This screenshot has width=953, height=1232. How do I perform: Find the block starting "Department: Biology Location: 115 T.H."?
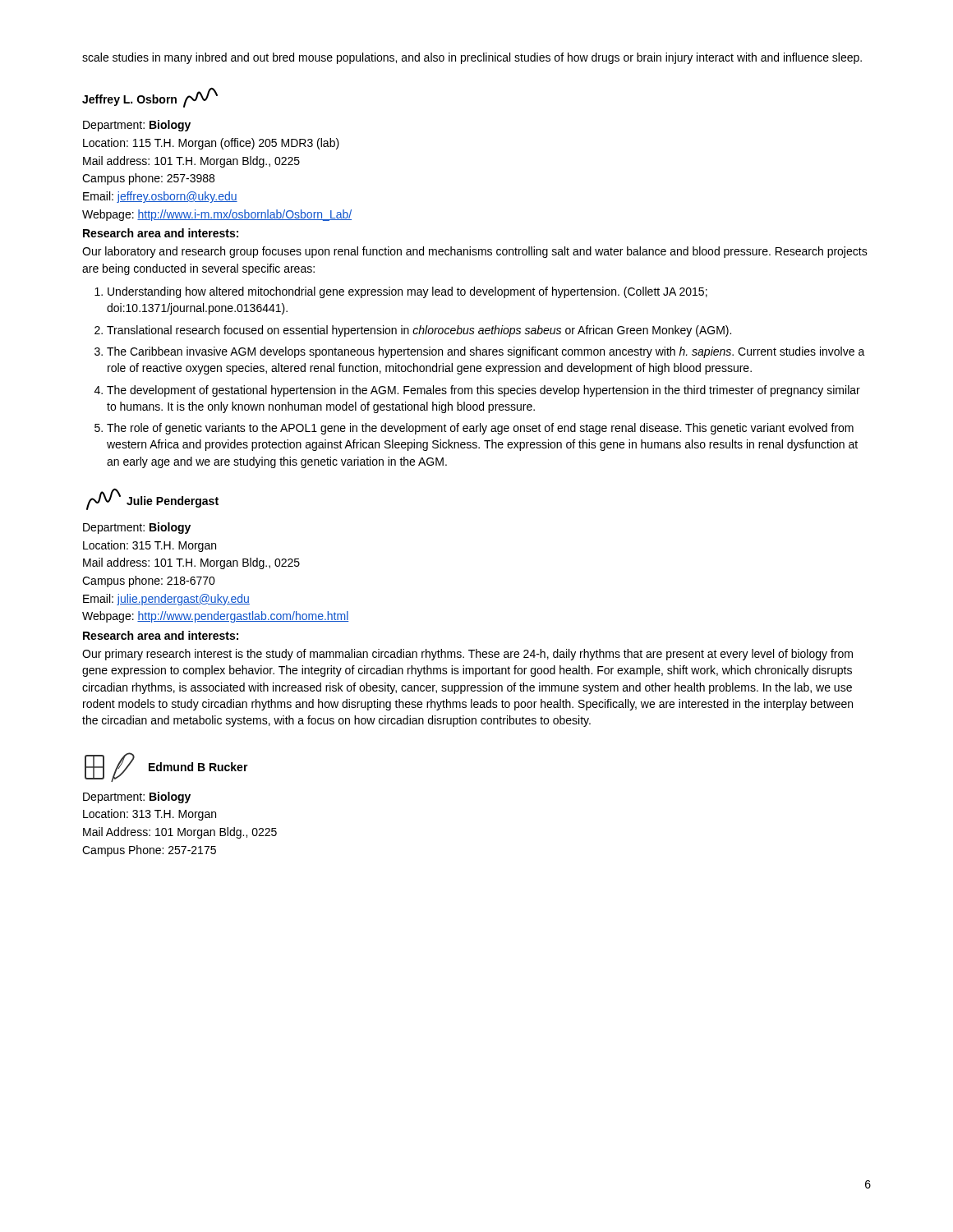click(217, 170)
